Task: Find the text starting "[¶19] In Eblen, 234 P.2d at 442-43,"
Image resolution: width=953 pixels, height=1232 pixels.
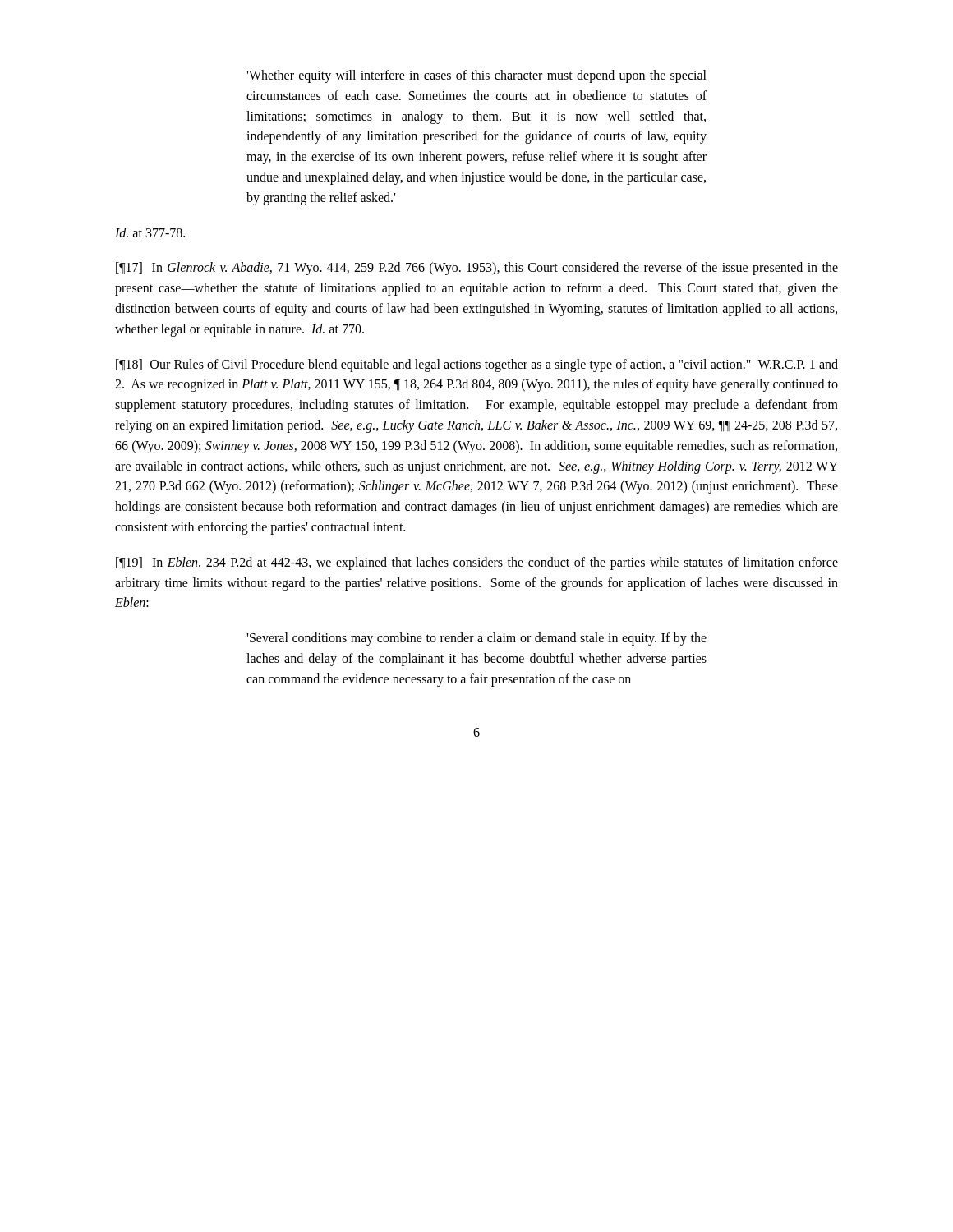Action: coord(476,582)
